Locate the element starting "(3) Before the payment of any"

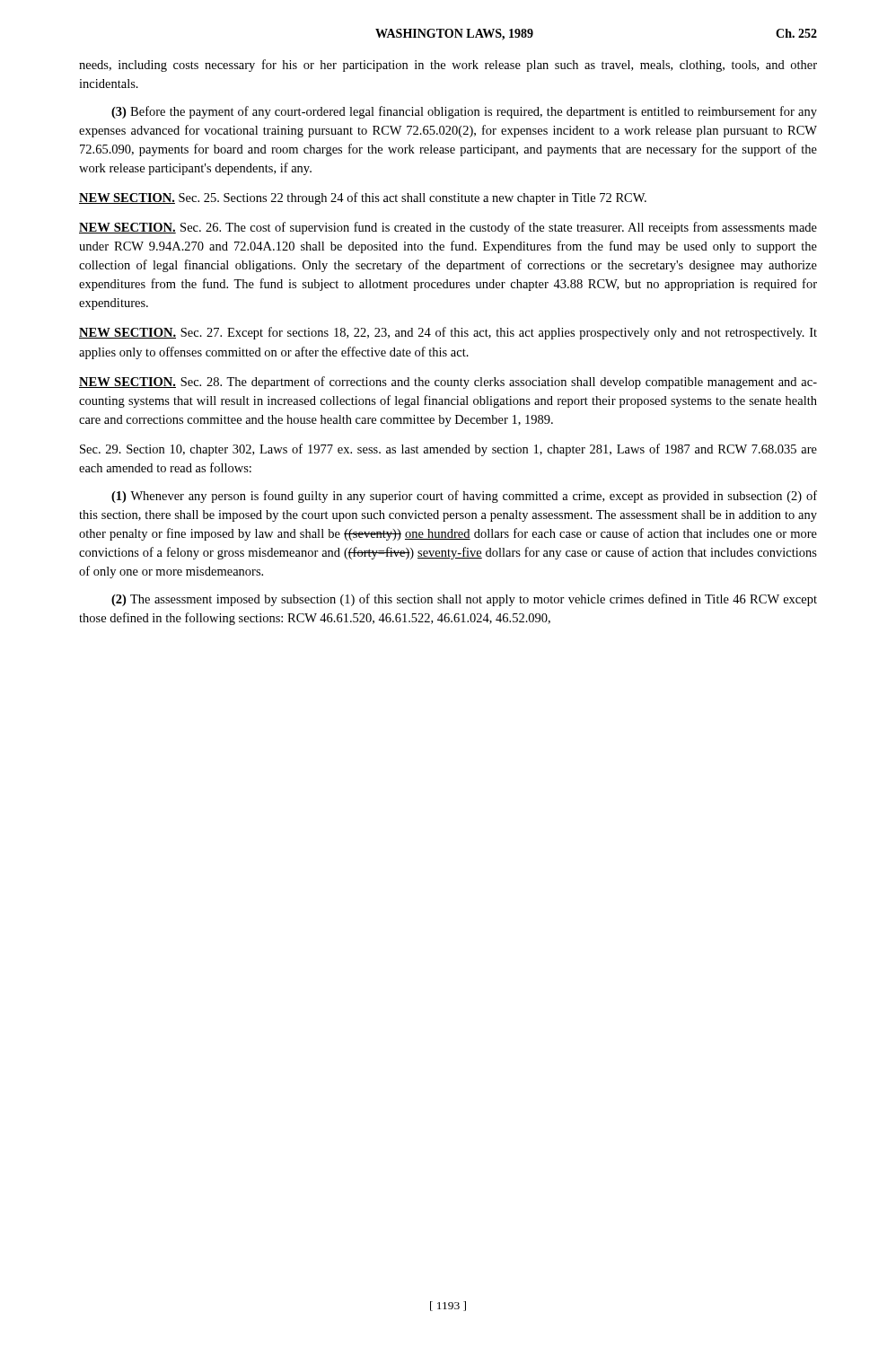(448, 140)
